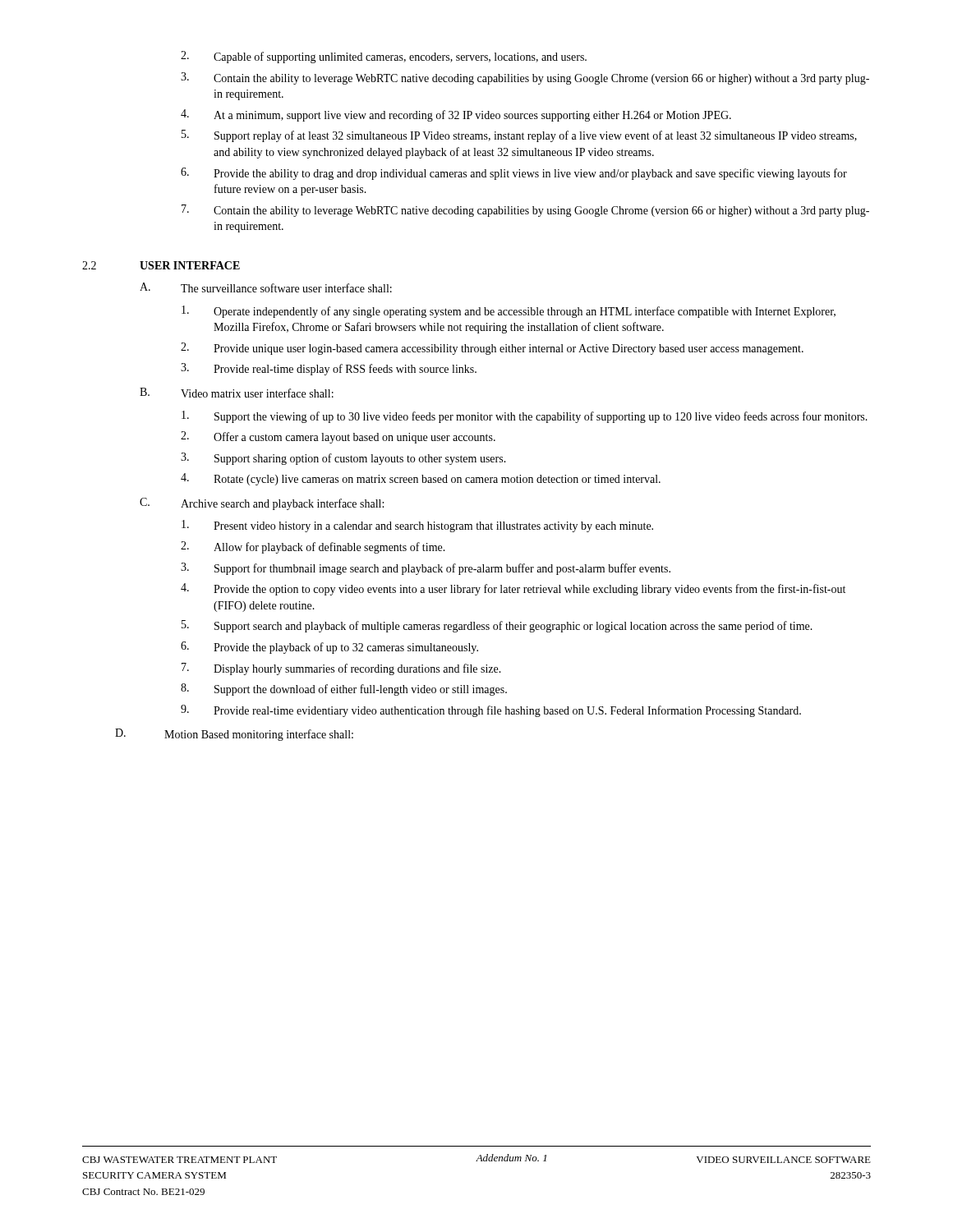Find the list item that says "5. Support search"
This screenshot has height=1232, width=953.
point(526,627)
